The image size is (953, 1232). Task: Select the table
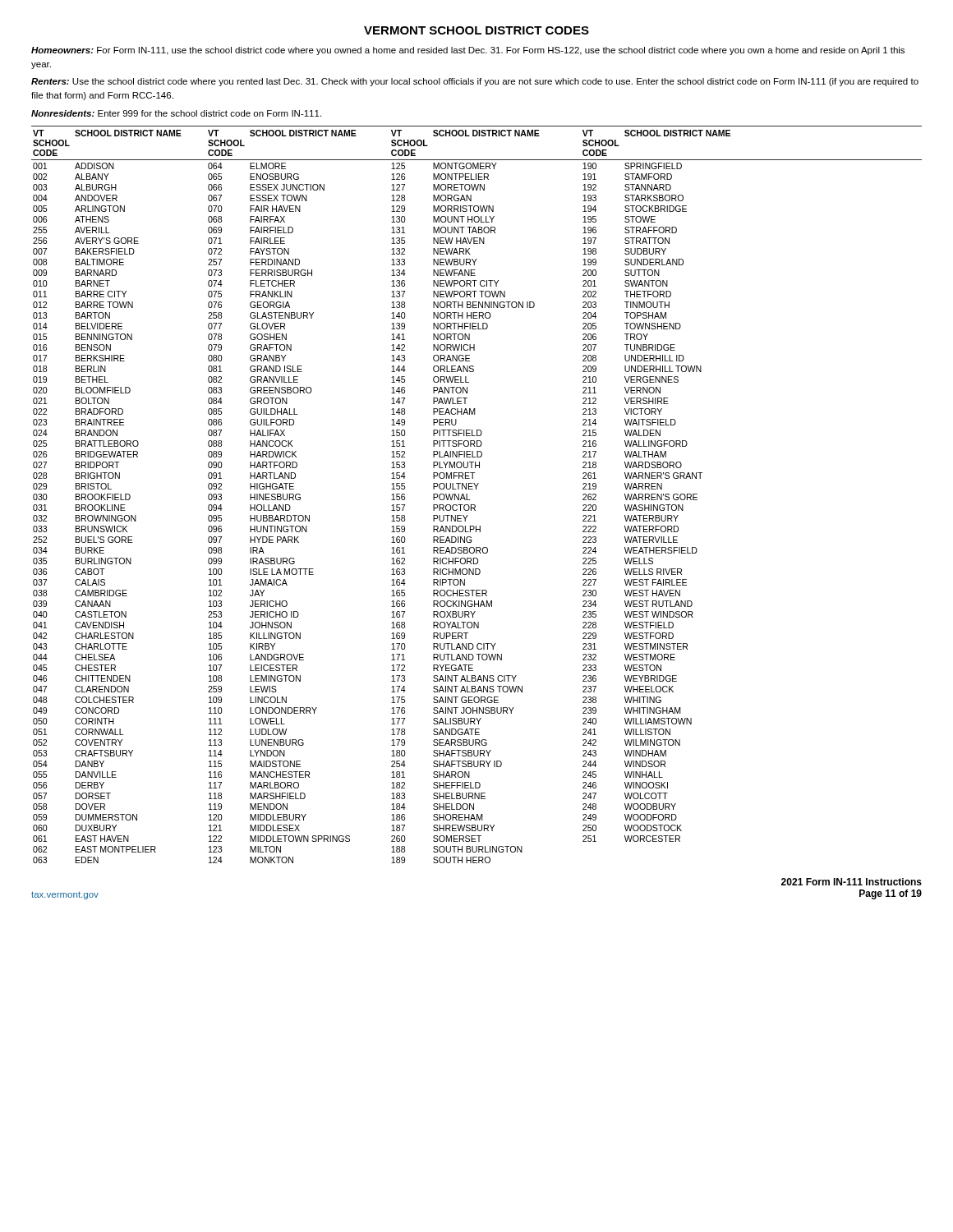[476, 496]
